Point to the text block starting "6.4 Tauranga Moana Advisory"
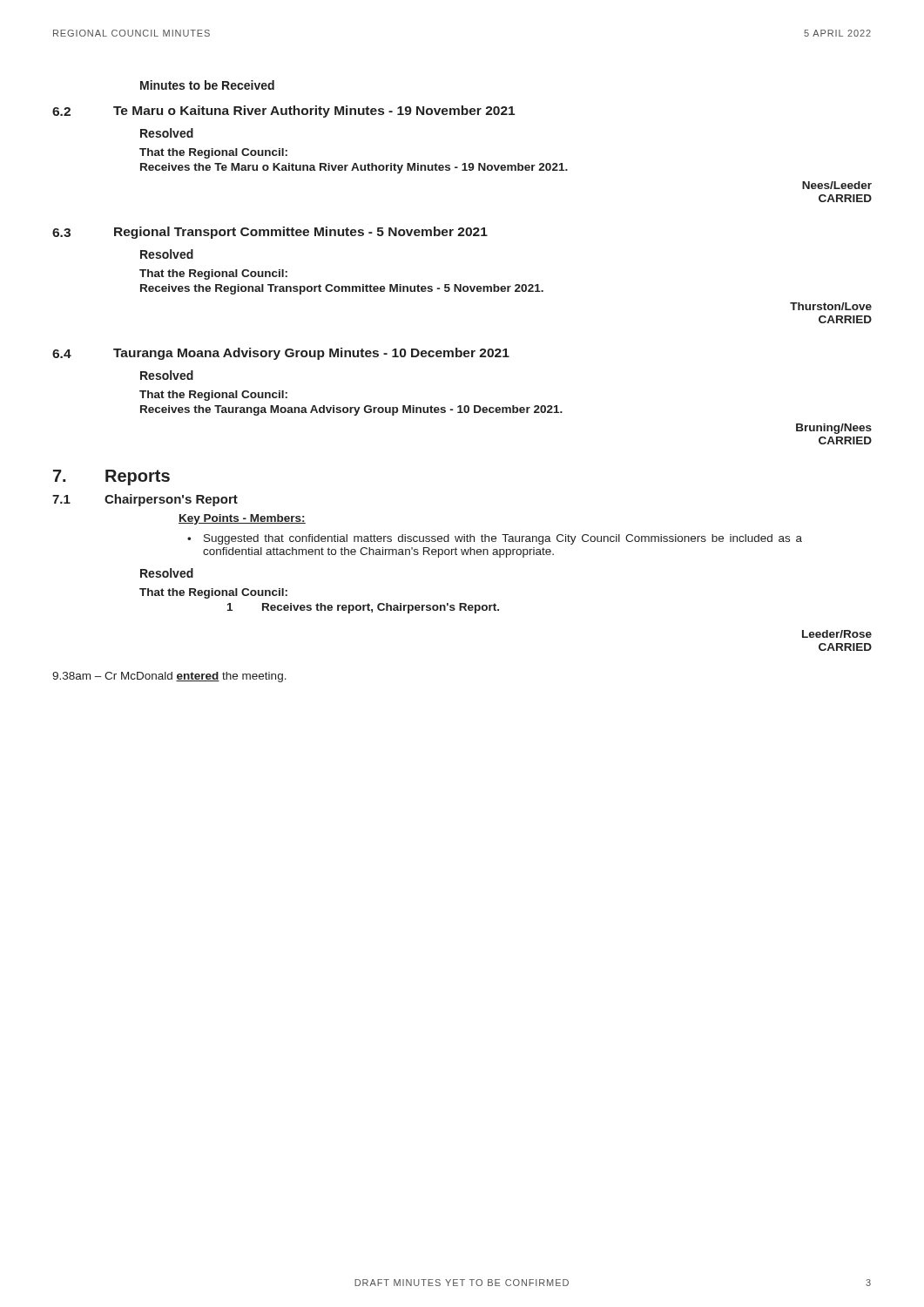The width and height of the screenshot is (924, 1307). pos(281,353)
